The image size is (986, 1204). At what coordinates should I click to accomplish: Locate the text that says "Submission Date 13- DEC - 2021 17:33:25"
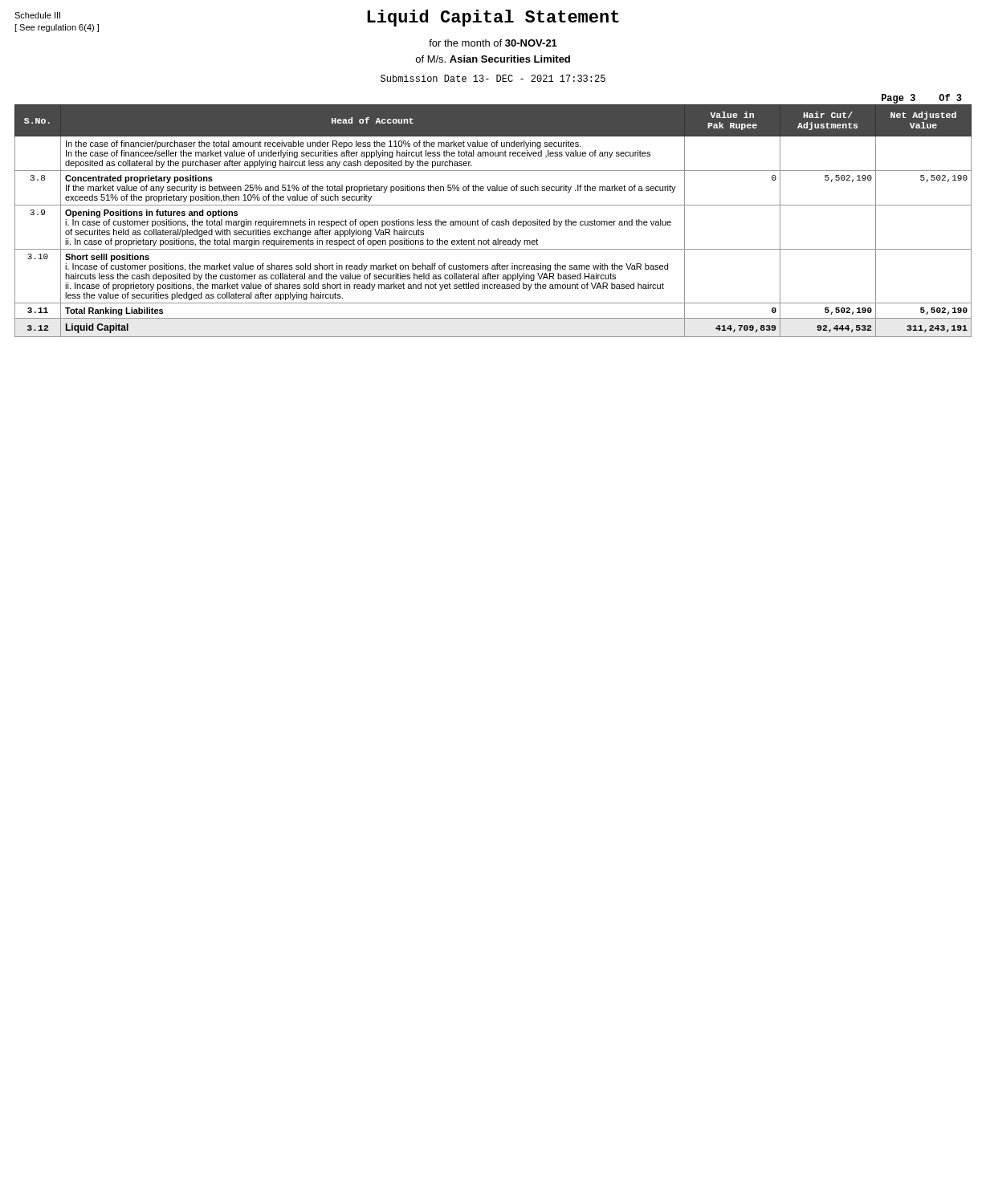pyautogui.click(x=493, y=79)
